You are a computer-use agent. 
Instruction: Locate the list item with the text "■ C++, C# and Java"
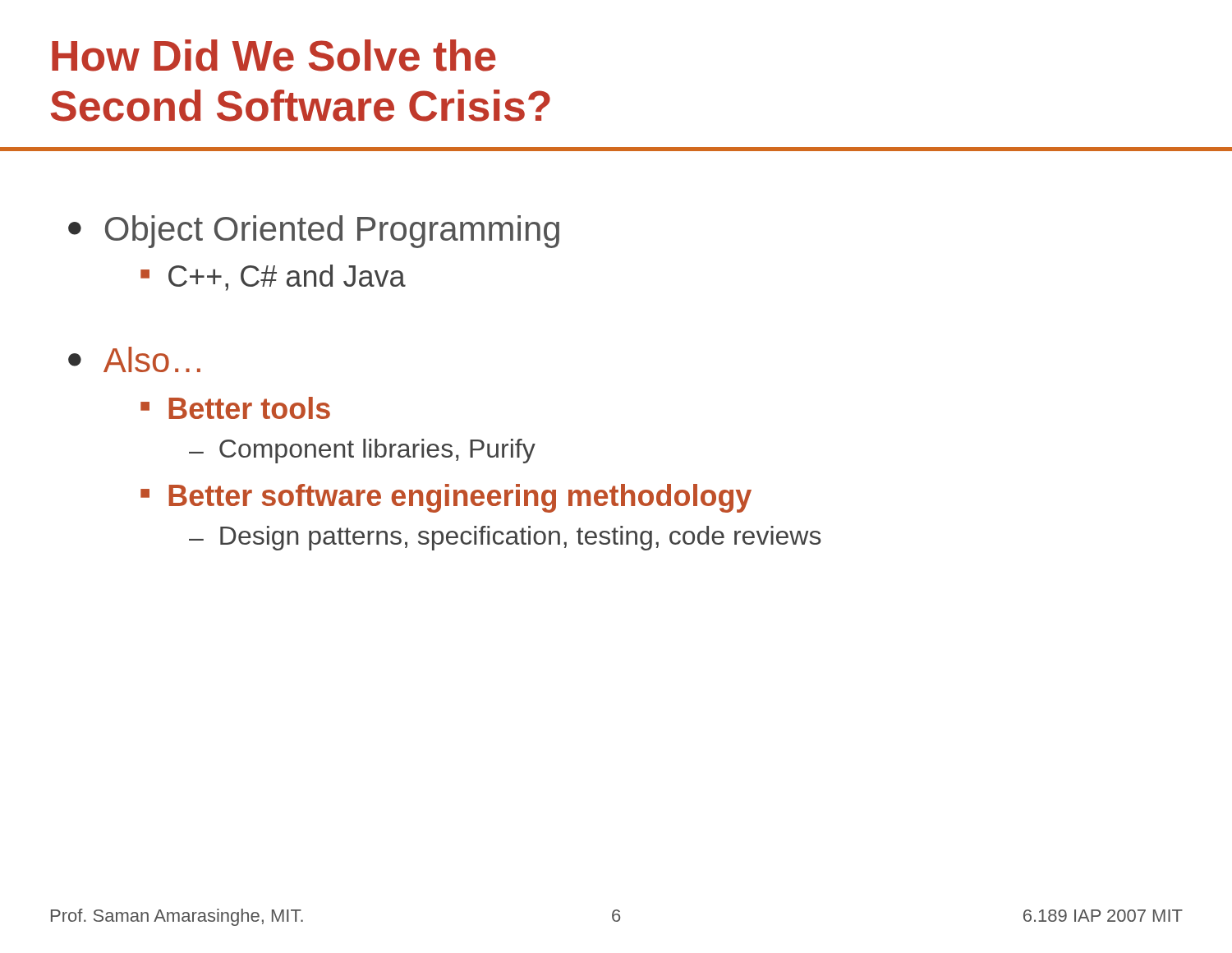coord(272,277)
